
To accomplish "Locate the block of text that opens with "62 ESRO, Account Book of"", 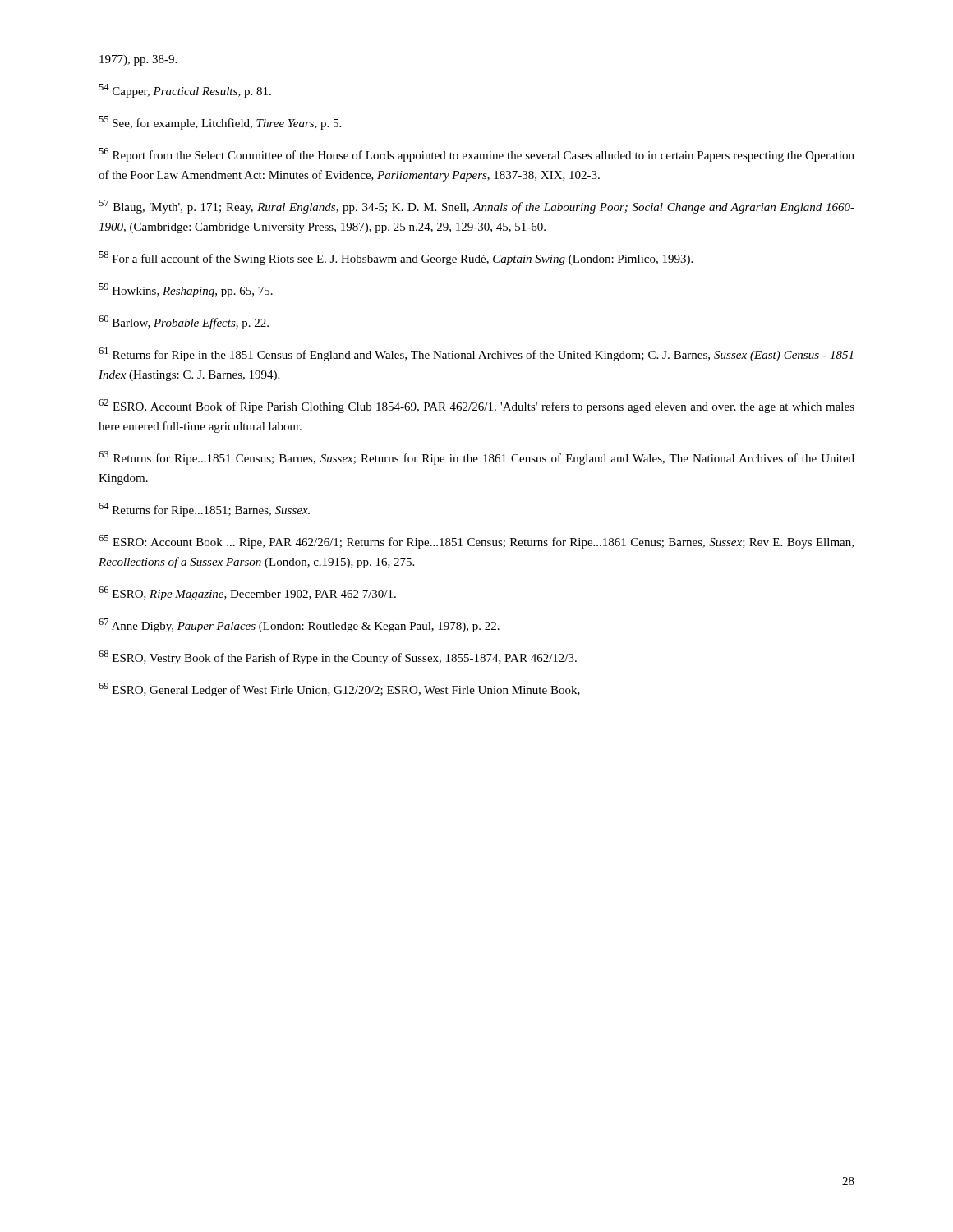I will pyautogui.click(x=476, y=415).
